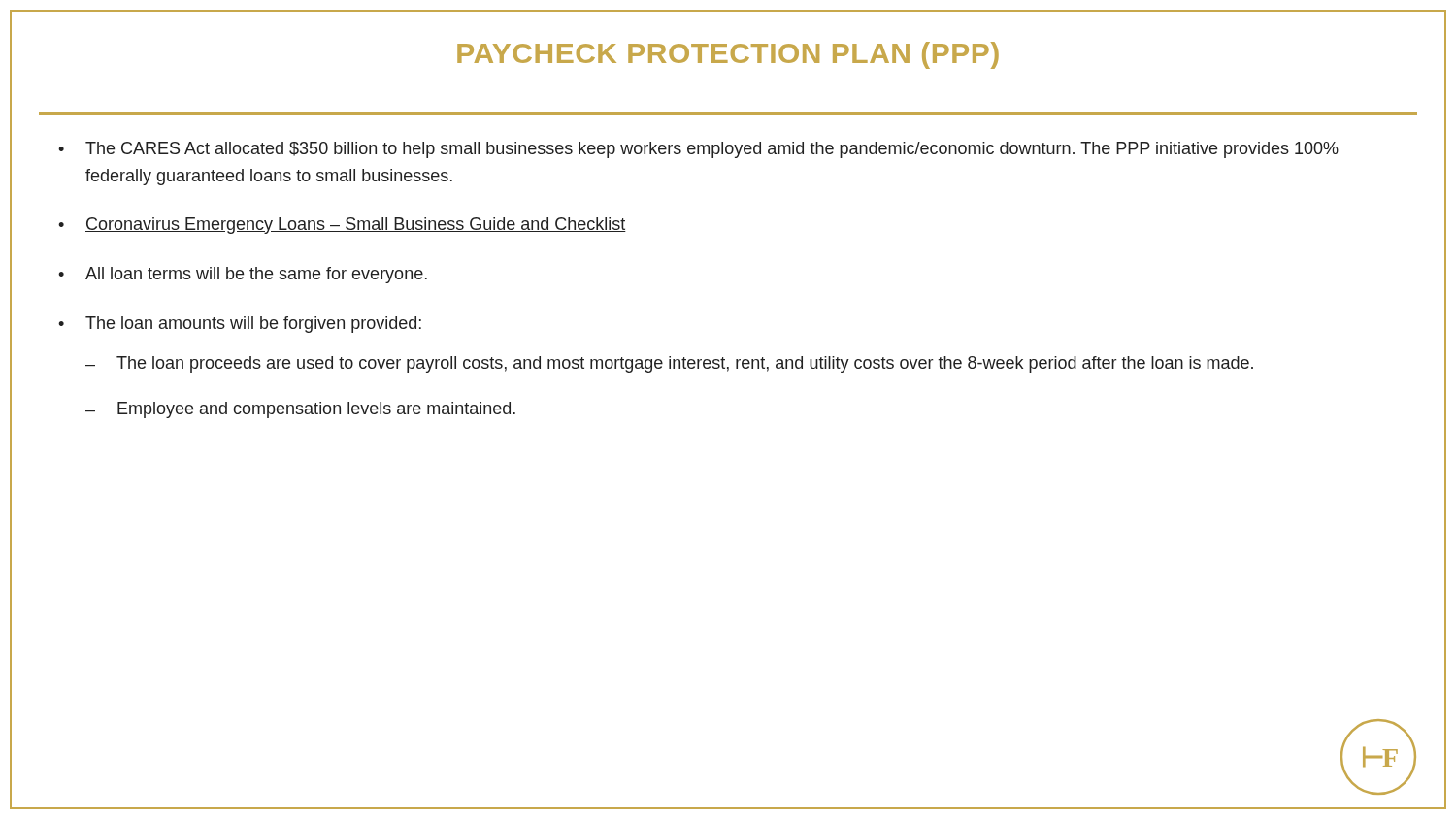The width and height of the screenshot is (1456, 819).
Task: Click on the list item with the text "• The loan"
Action: pos(728,376)
